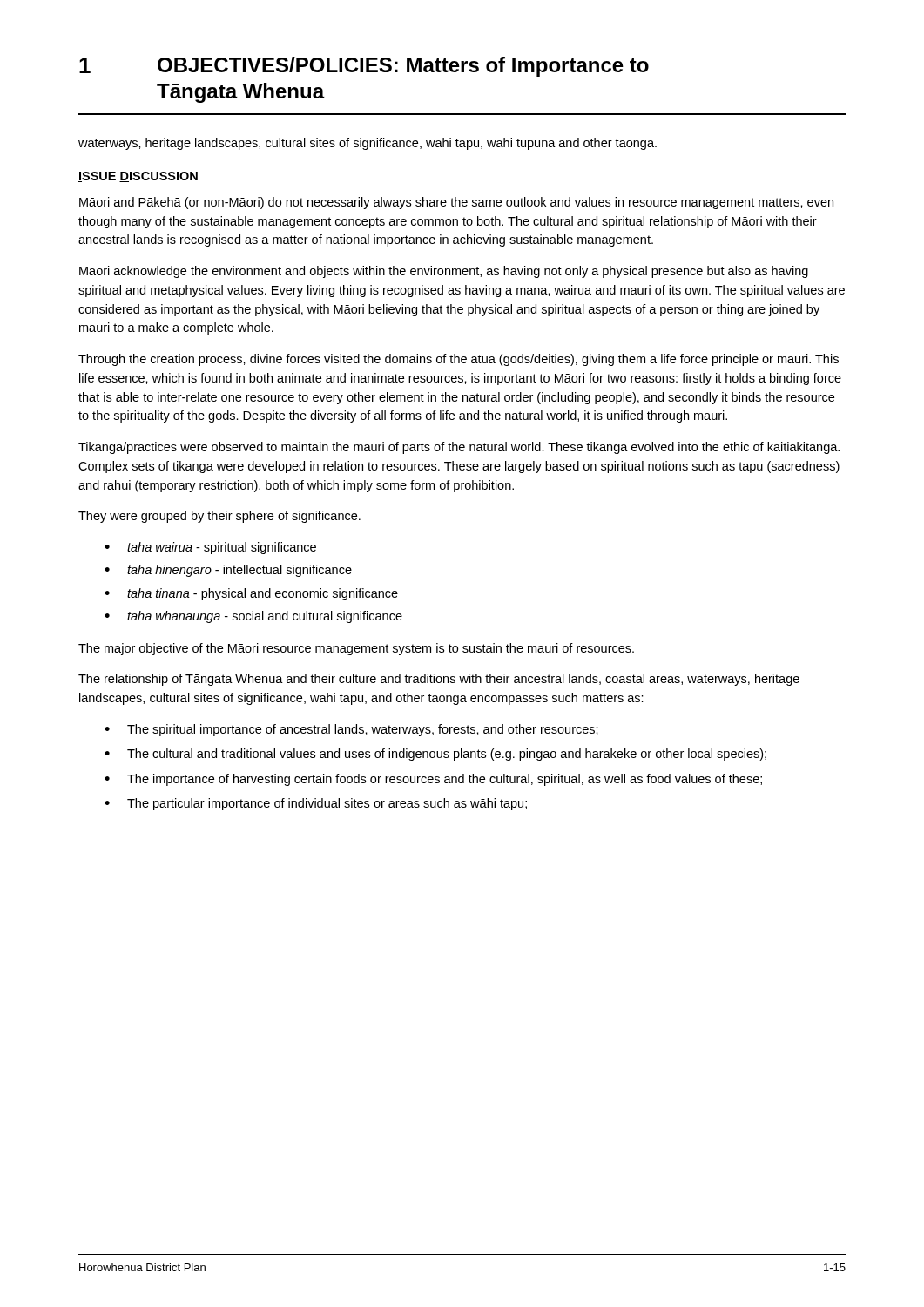This screenshot has width=924, height=1307.
Task: Locate the block of text that opens with "• The importance"
Action: pos(475,780)
